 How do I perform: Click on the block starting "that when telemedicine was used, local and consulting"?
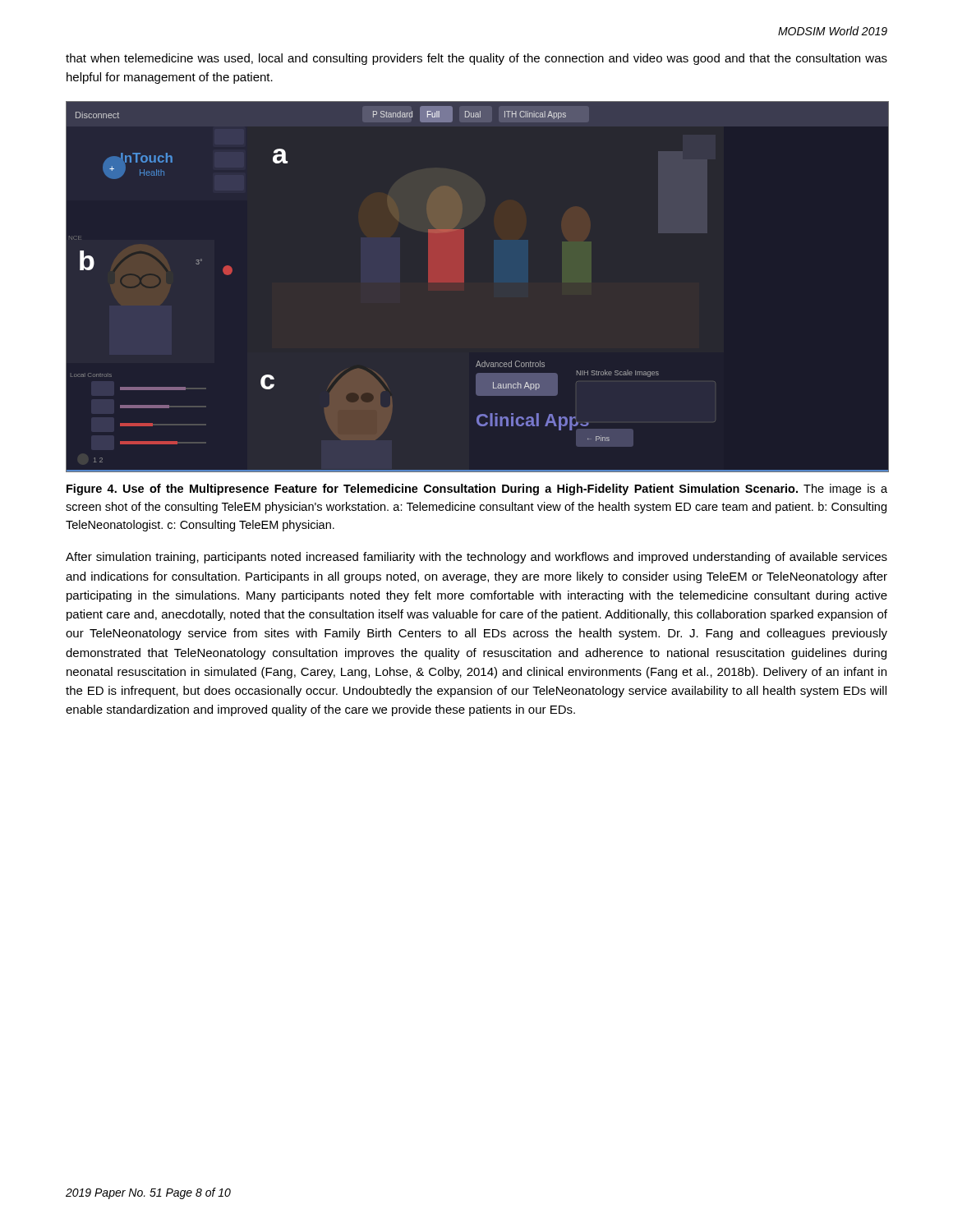coord(476,67)
